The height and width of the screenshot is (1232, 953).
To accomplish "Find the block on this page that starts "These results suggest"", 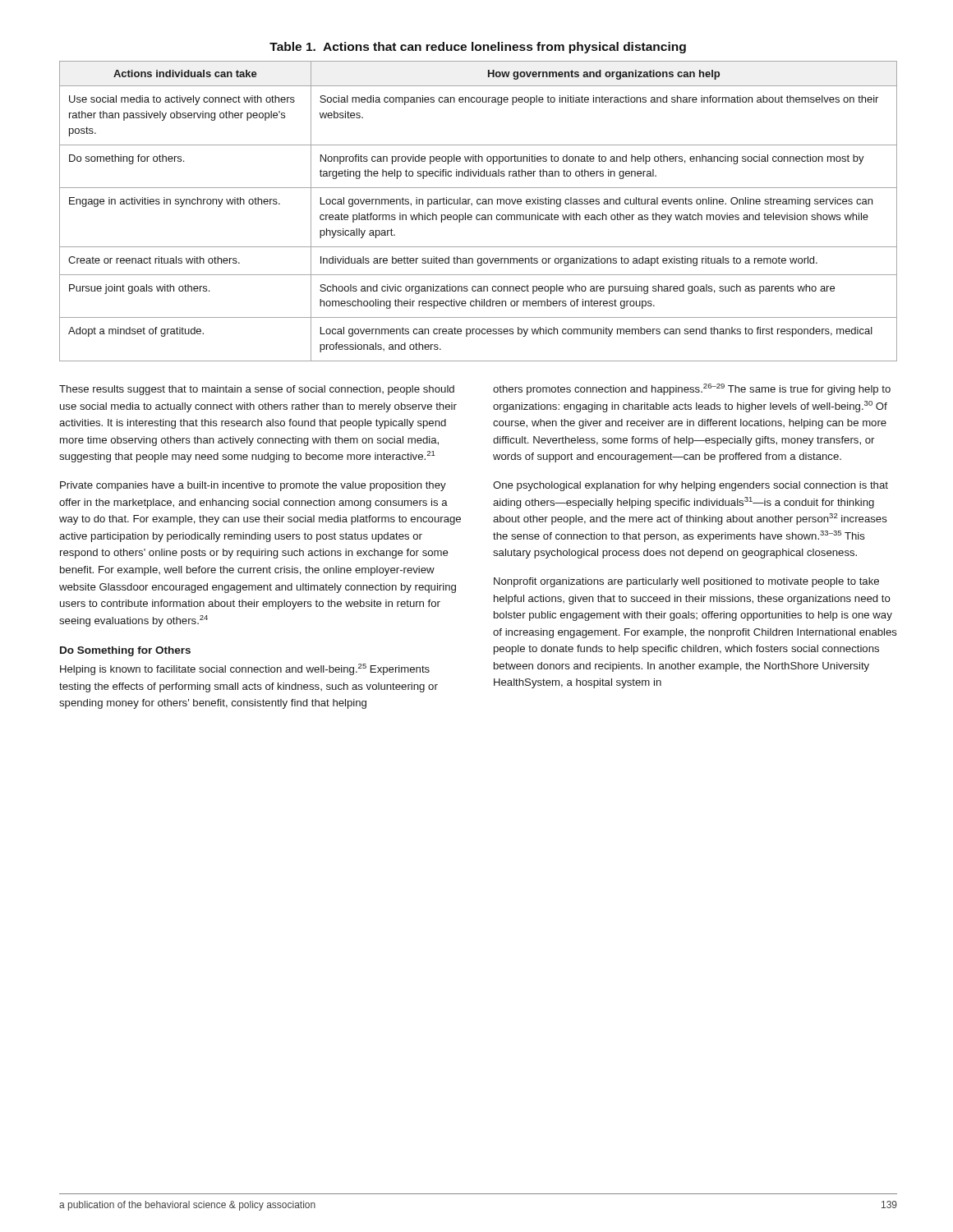I will (258, 423).
